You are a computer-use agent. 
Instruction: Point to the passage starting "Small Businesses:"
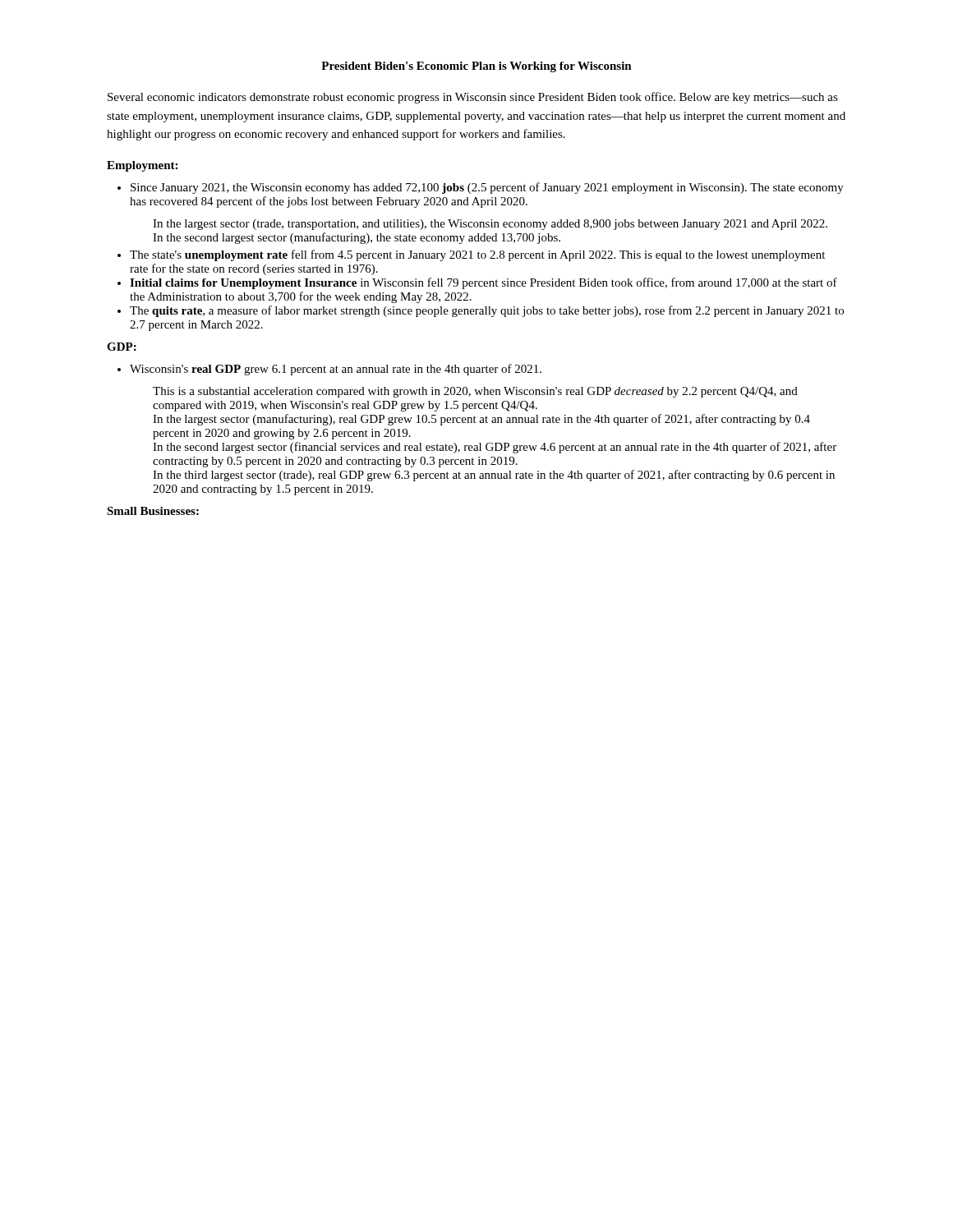pos(153,510)
